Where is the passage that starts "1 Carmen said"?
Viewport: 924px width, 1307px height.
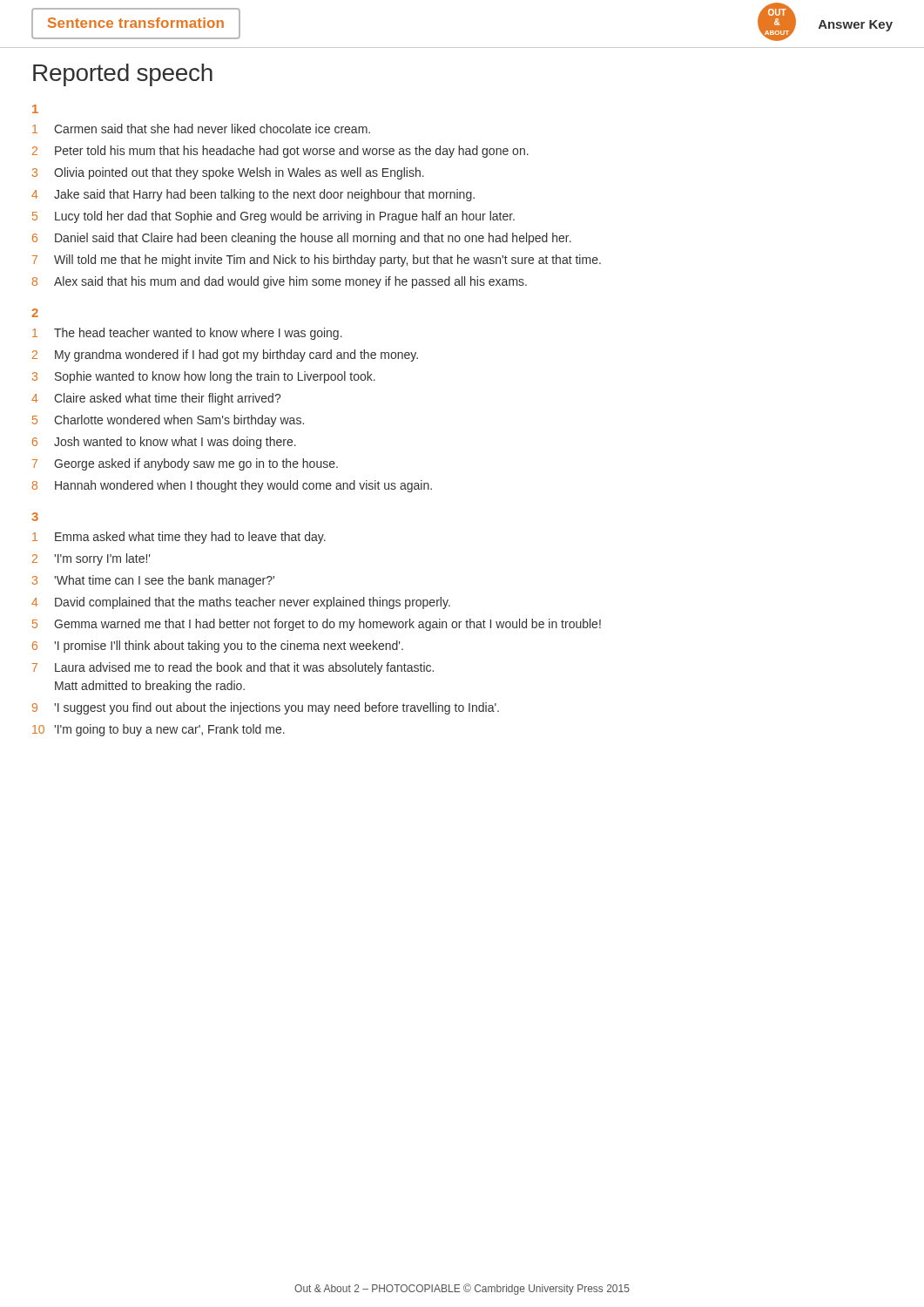click(462, 206)
